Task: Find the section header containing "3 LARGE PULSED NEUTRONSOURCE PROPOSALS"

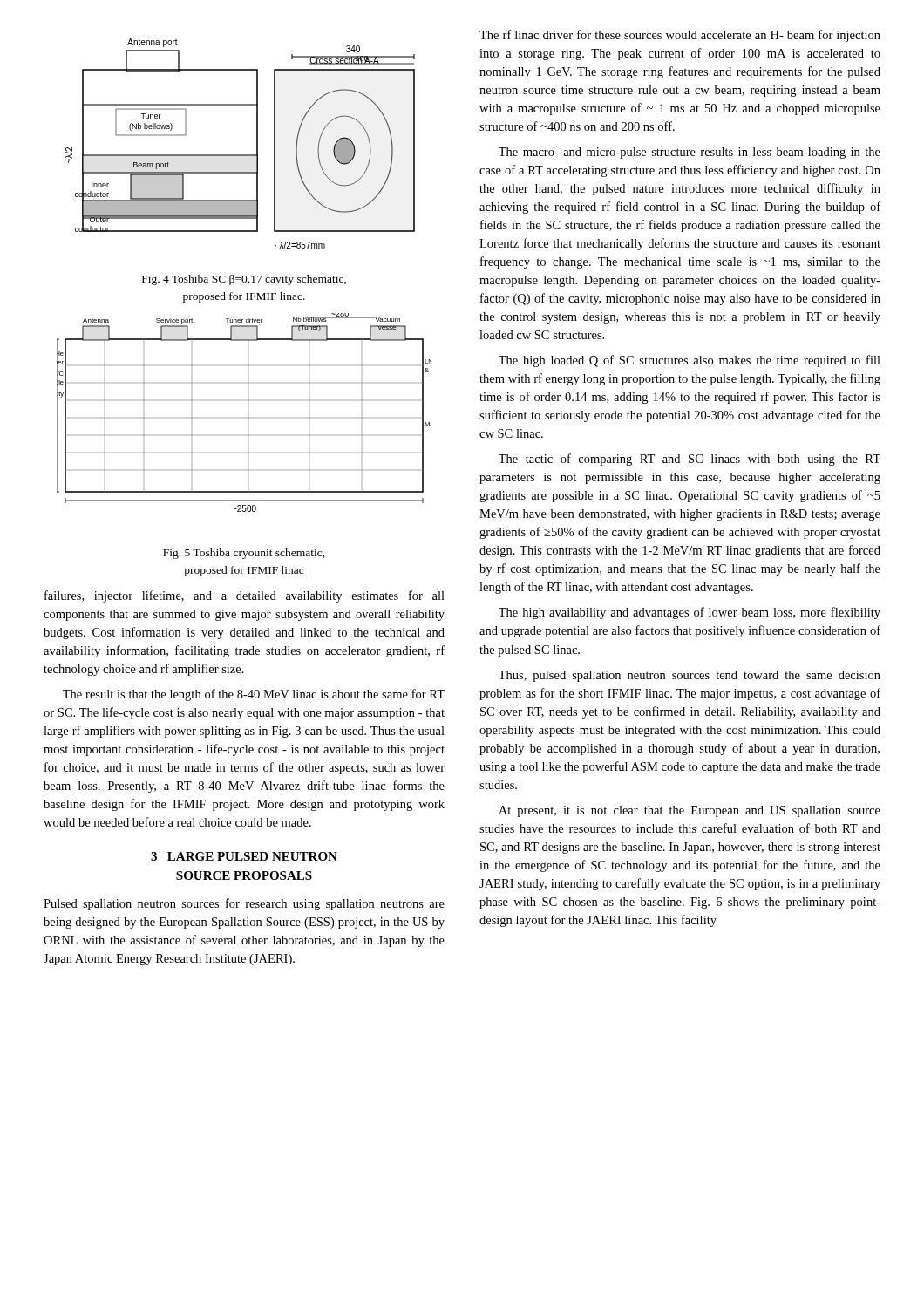Action: click(x=244, y=866)
